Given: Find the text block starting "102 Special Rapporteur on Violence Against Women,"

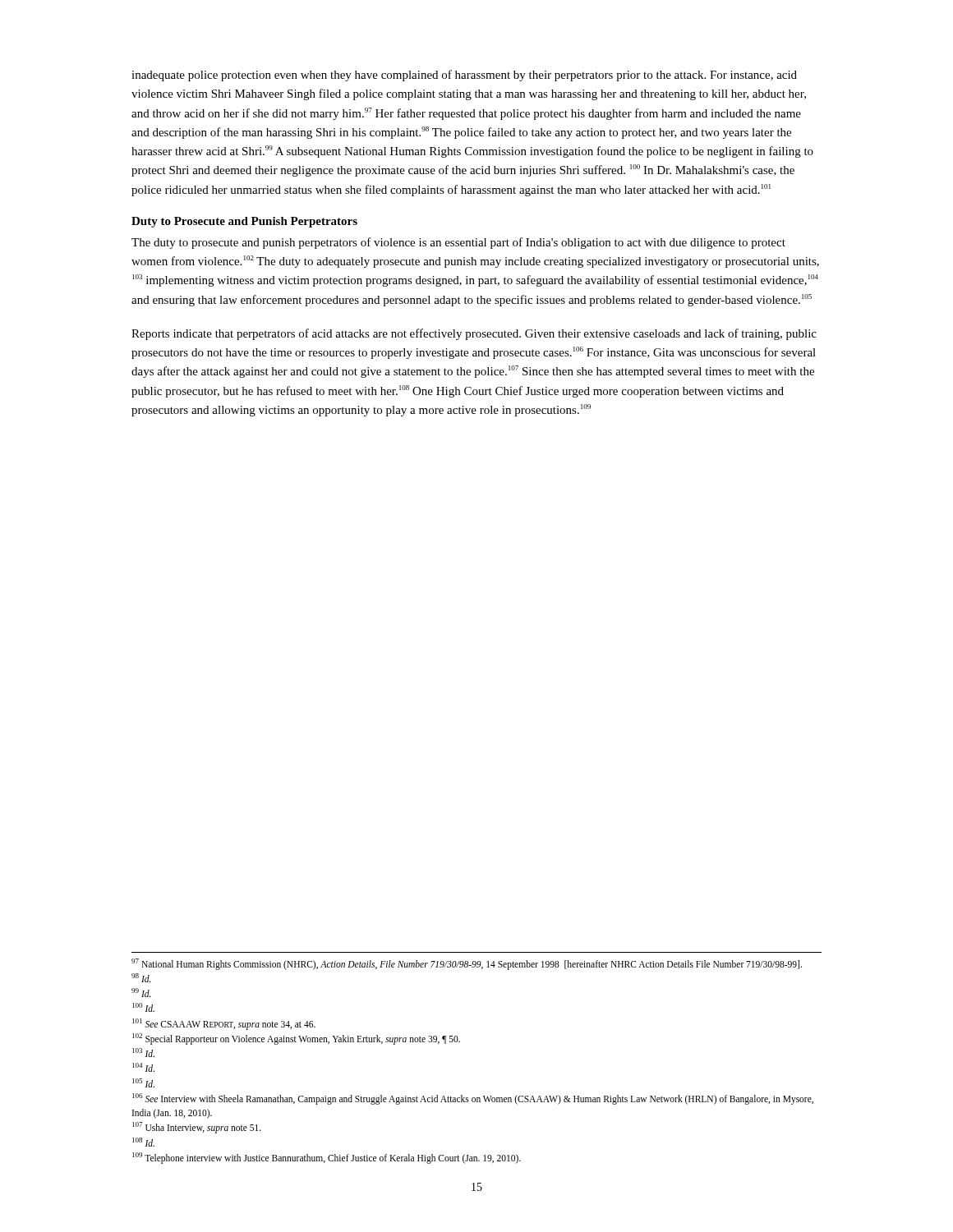Looking at the screenshot, I should point(296,1038).
